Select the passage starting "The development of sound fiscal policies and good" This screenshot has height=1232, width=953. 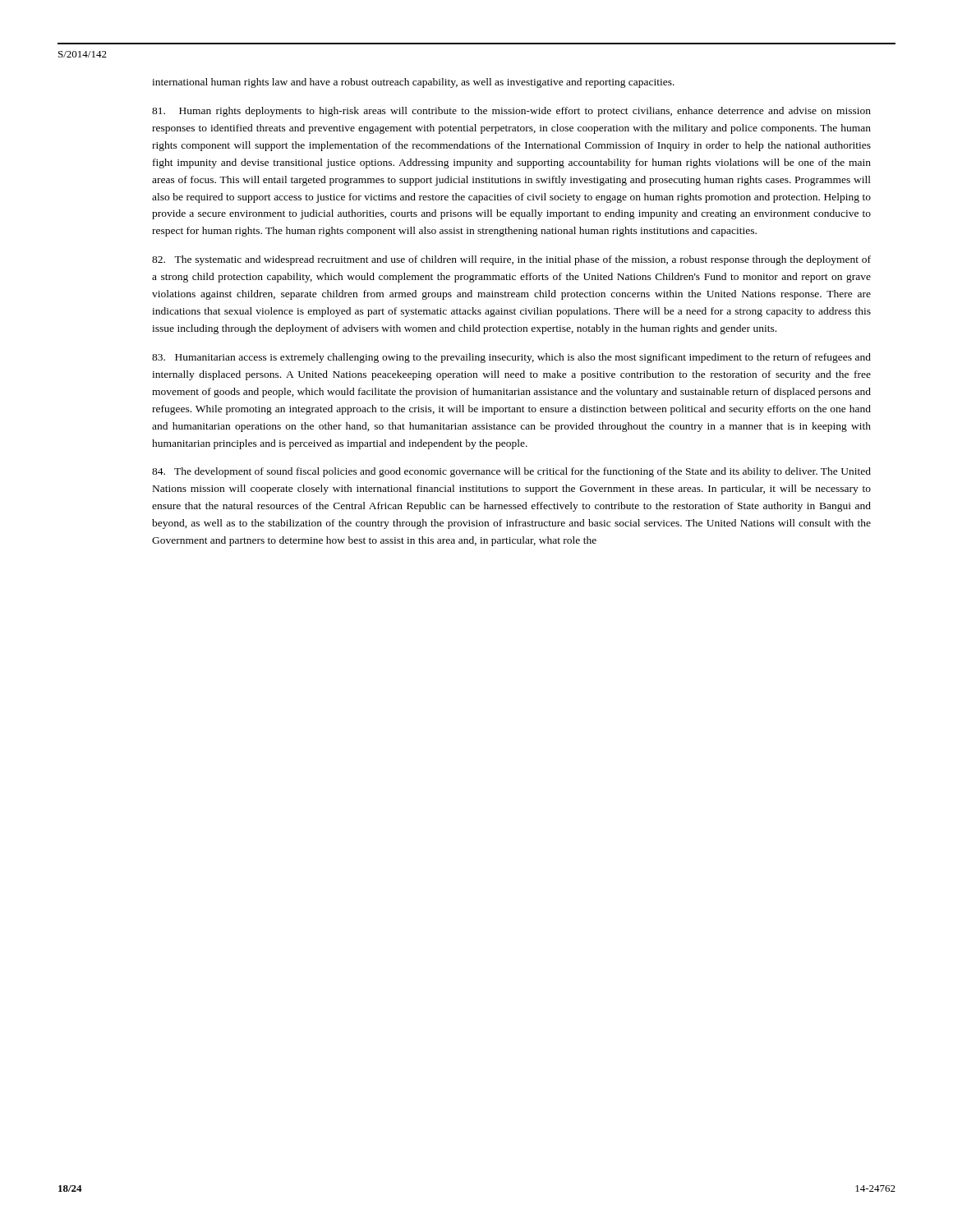[511, 506]
